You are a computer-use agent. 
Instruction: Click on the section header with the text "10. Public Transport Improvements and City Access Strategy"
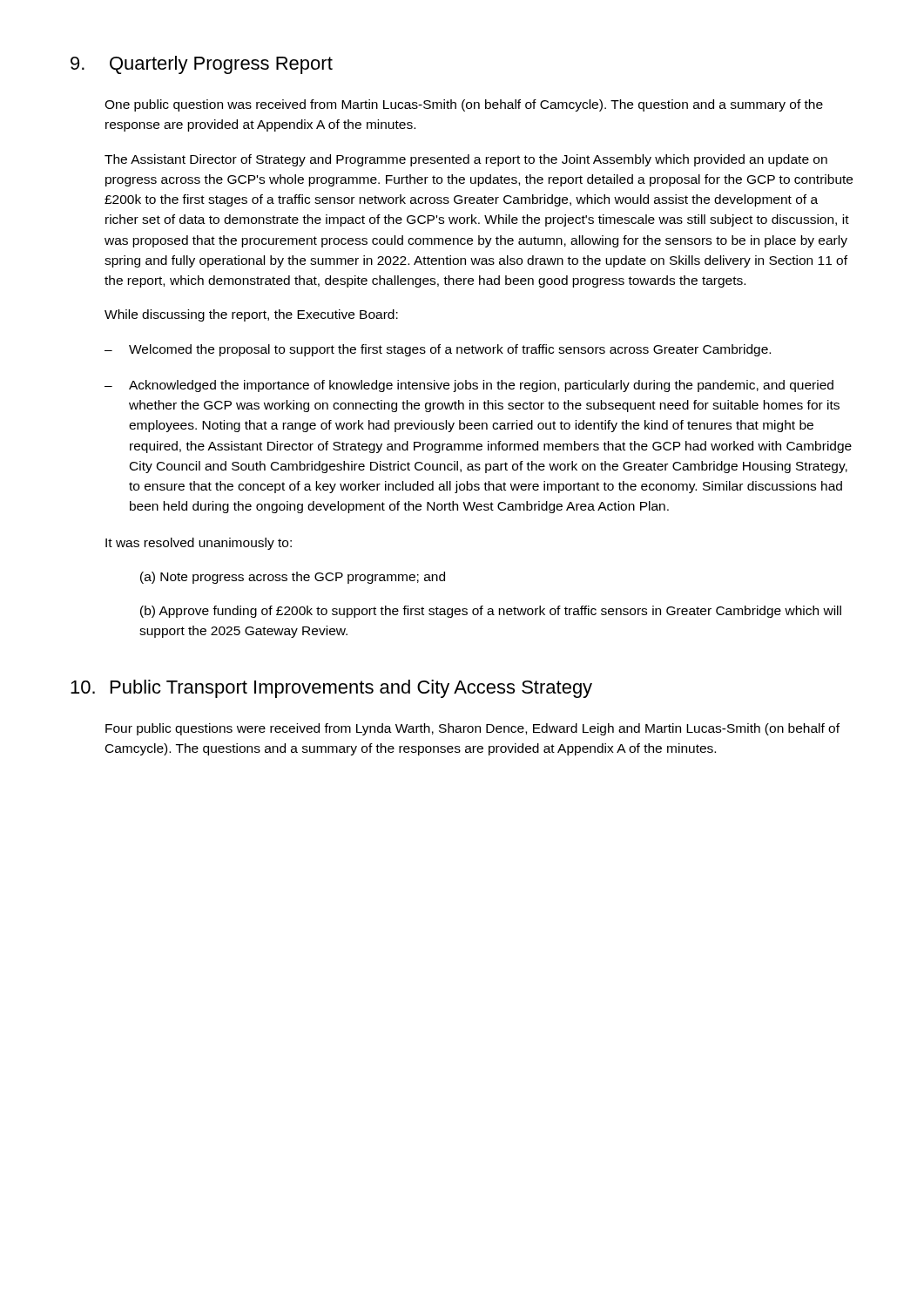tap(331, 687)
